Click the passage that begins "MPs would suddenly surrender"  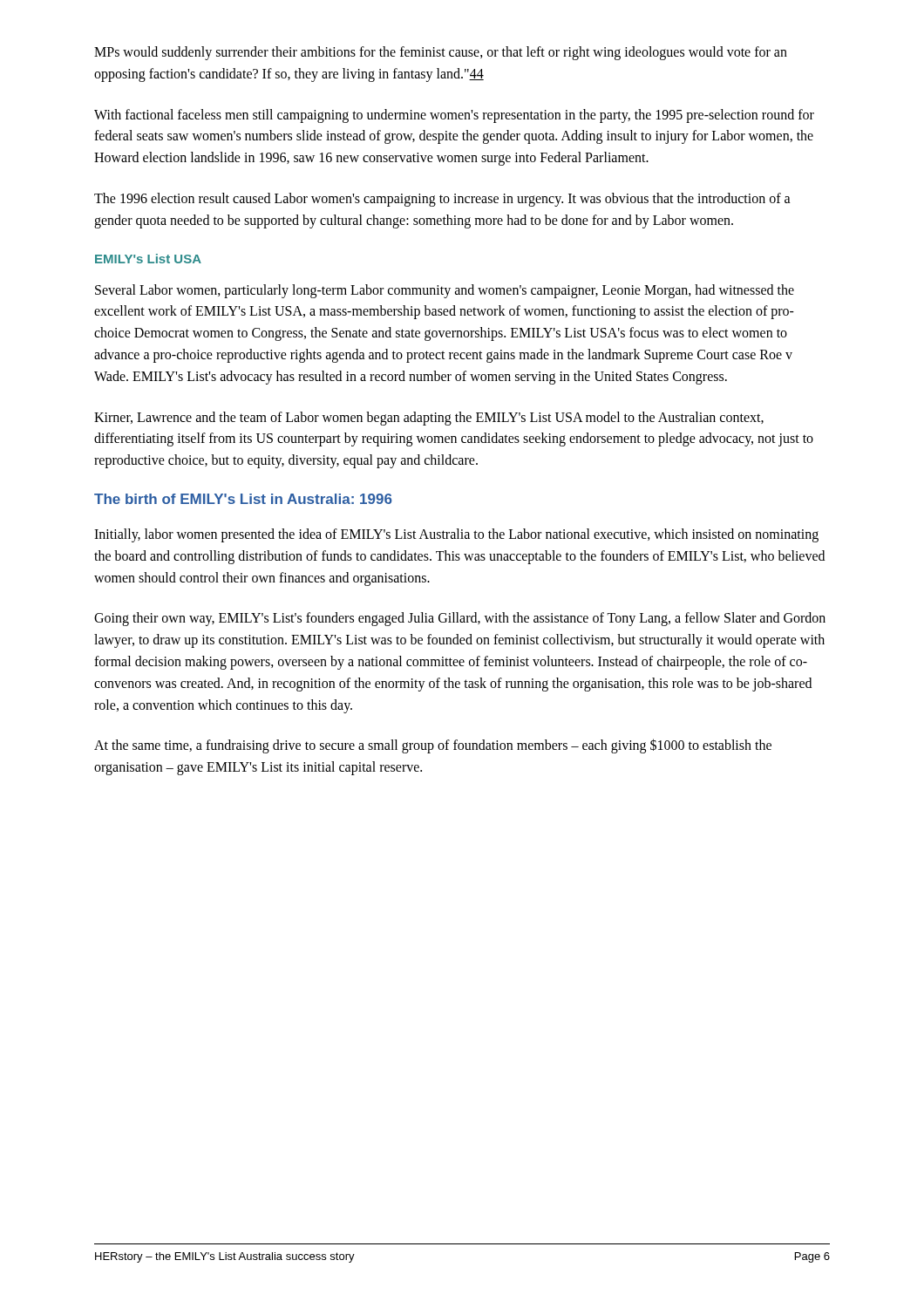tap(441, 63)
